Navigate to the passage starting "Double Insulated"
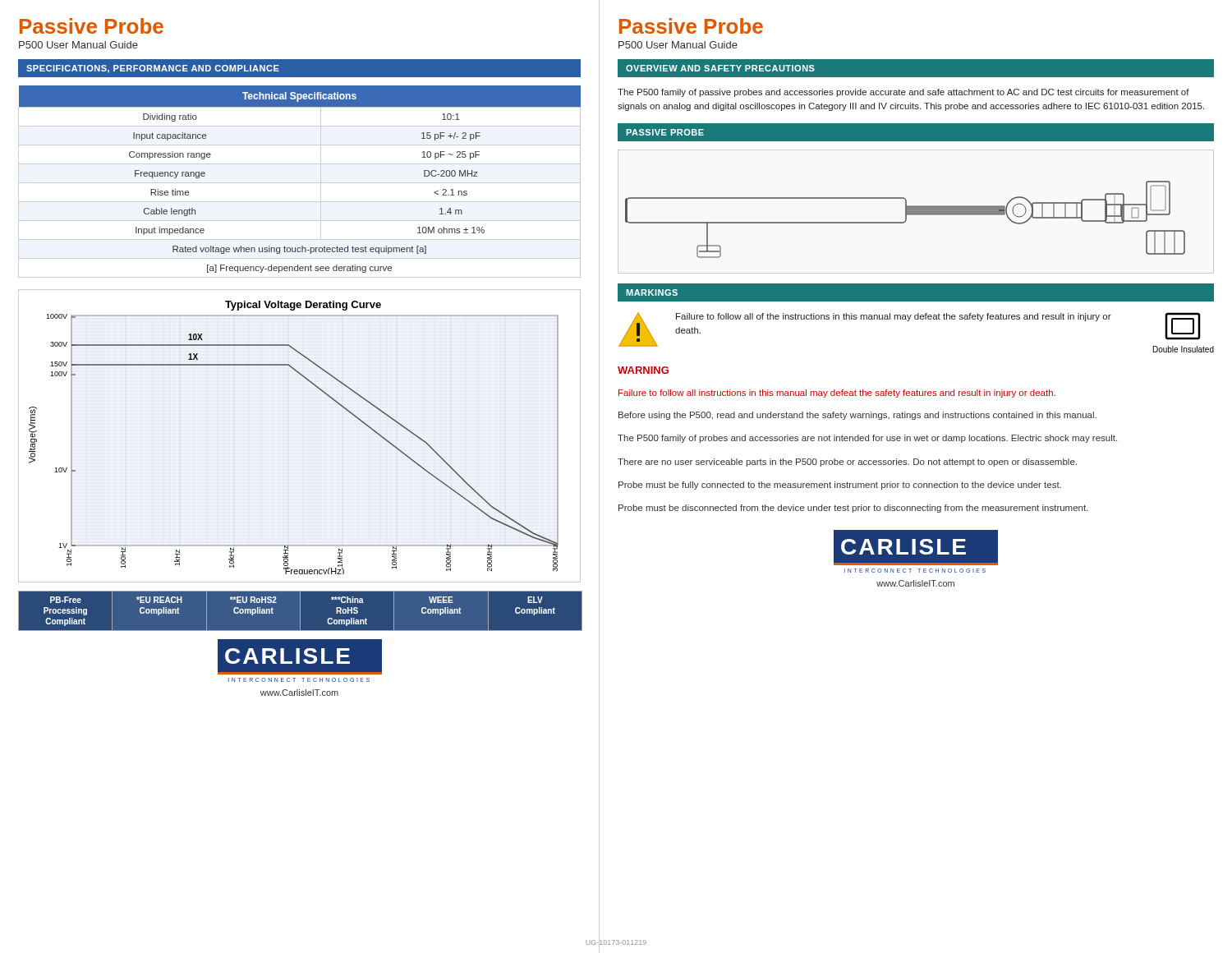 click(1183, 350)
